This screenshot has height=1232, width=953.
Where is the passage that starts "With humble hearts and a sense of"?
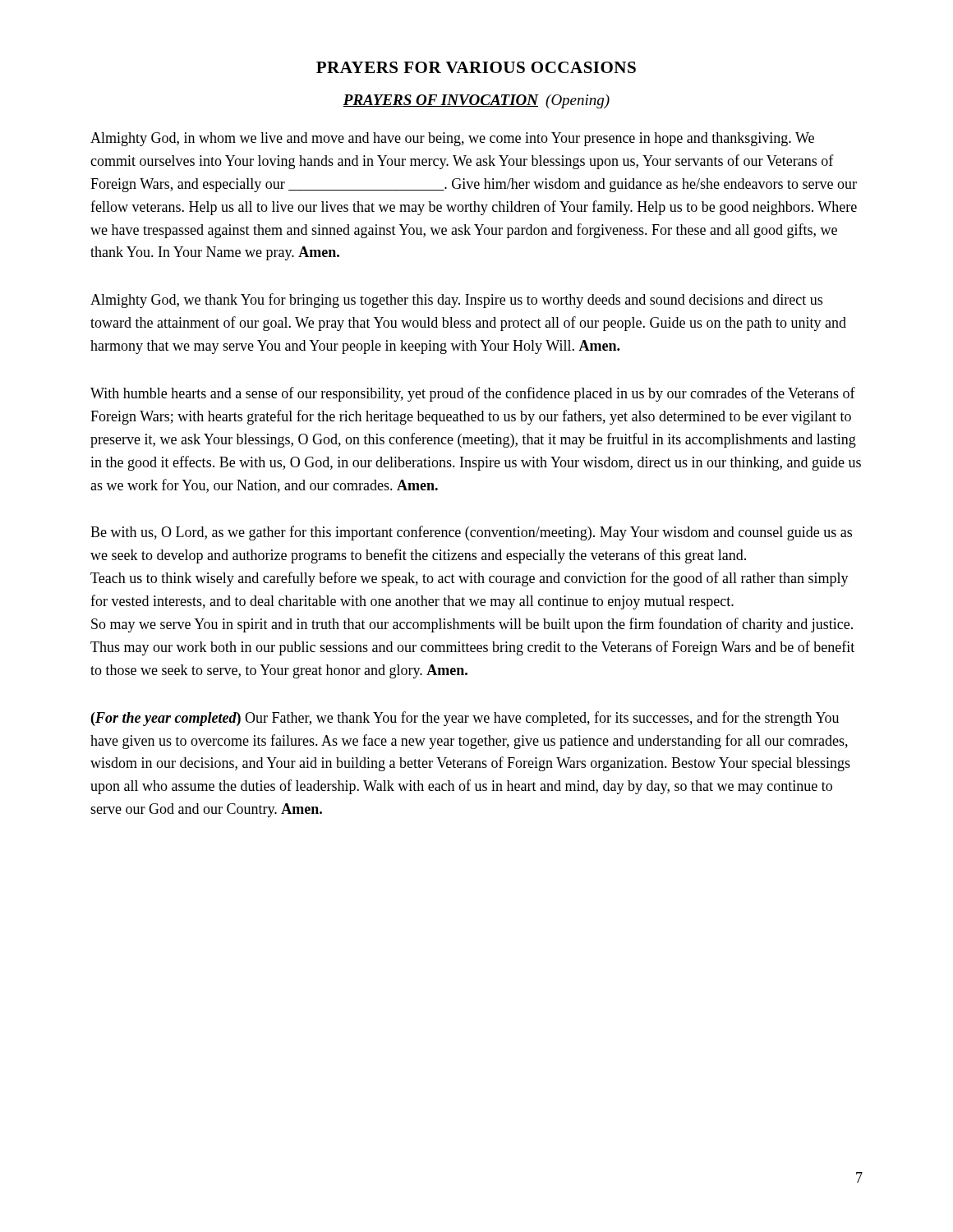coord(476,439)
